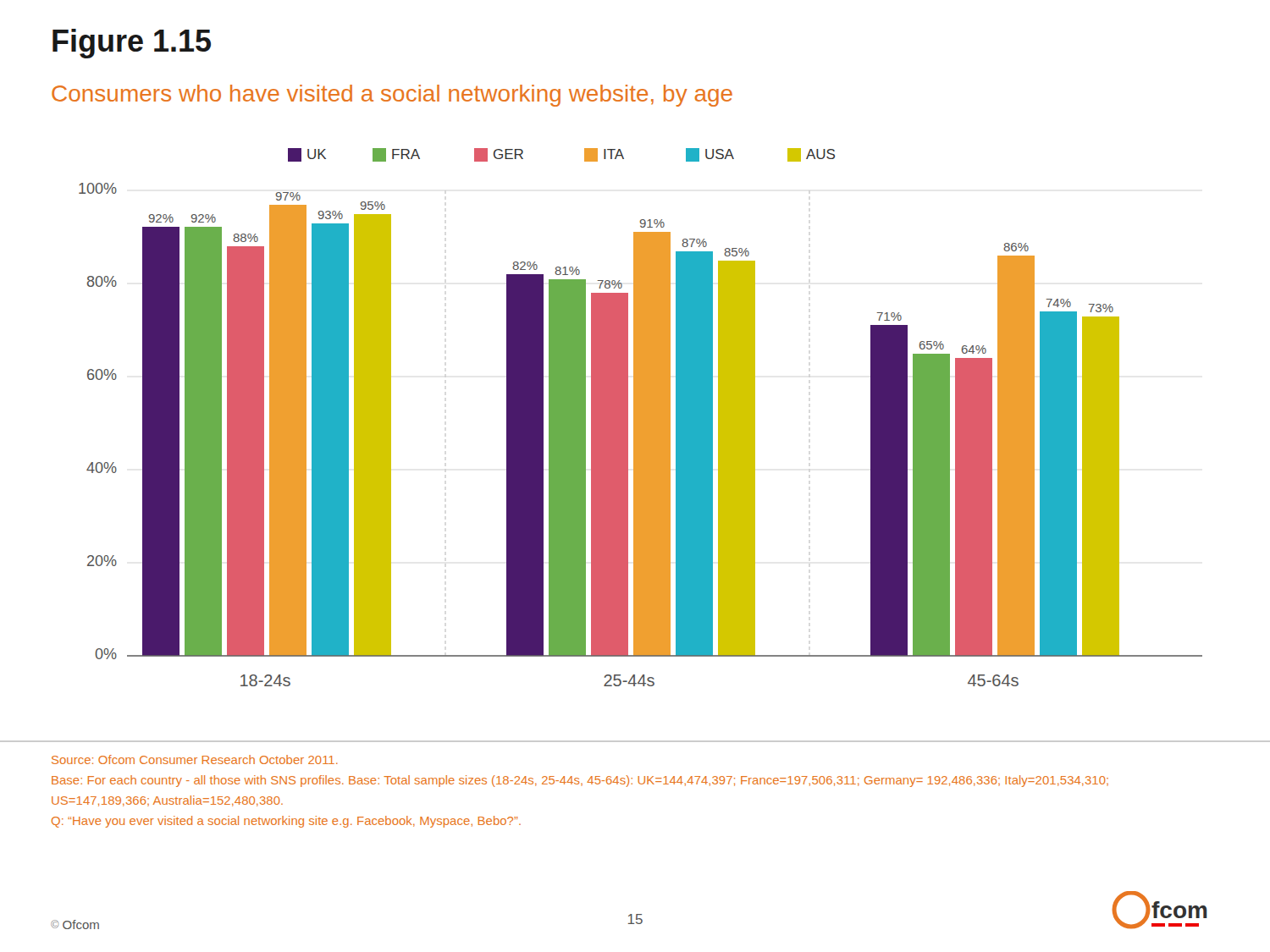Click the title
1270x952 pixels.
(131, 41)
